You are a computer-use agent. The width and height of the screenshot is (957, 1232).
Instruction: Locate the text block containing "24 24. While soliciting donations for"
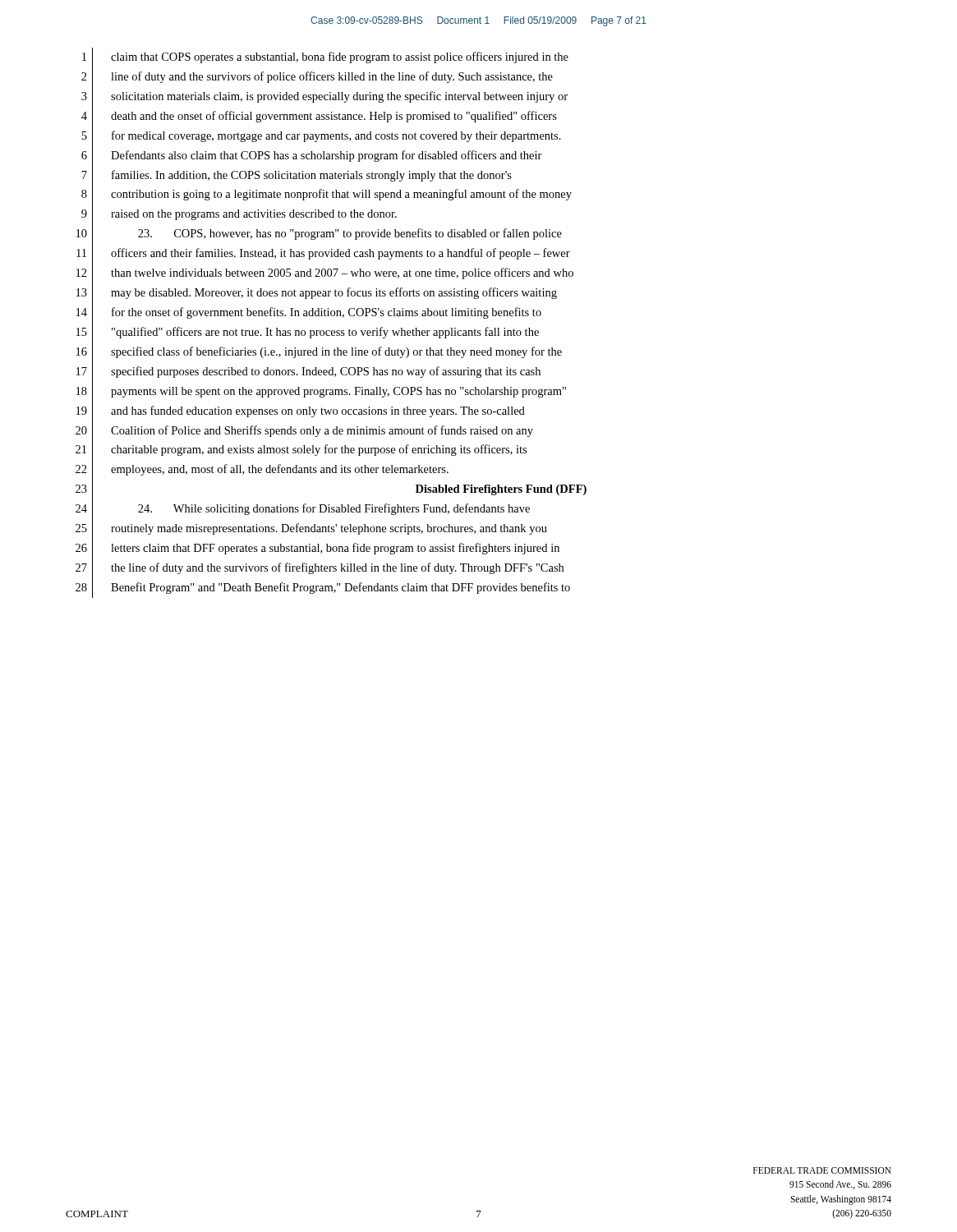point(478,549)
